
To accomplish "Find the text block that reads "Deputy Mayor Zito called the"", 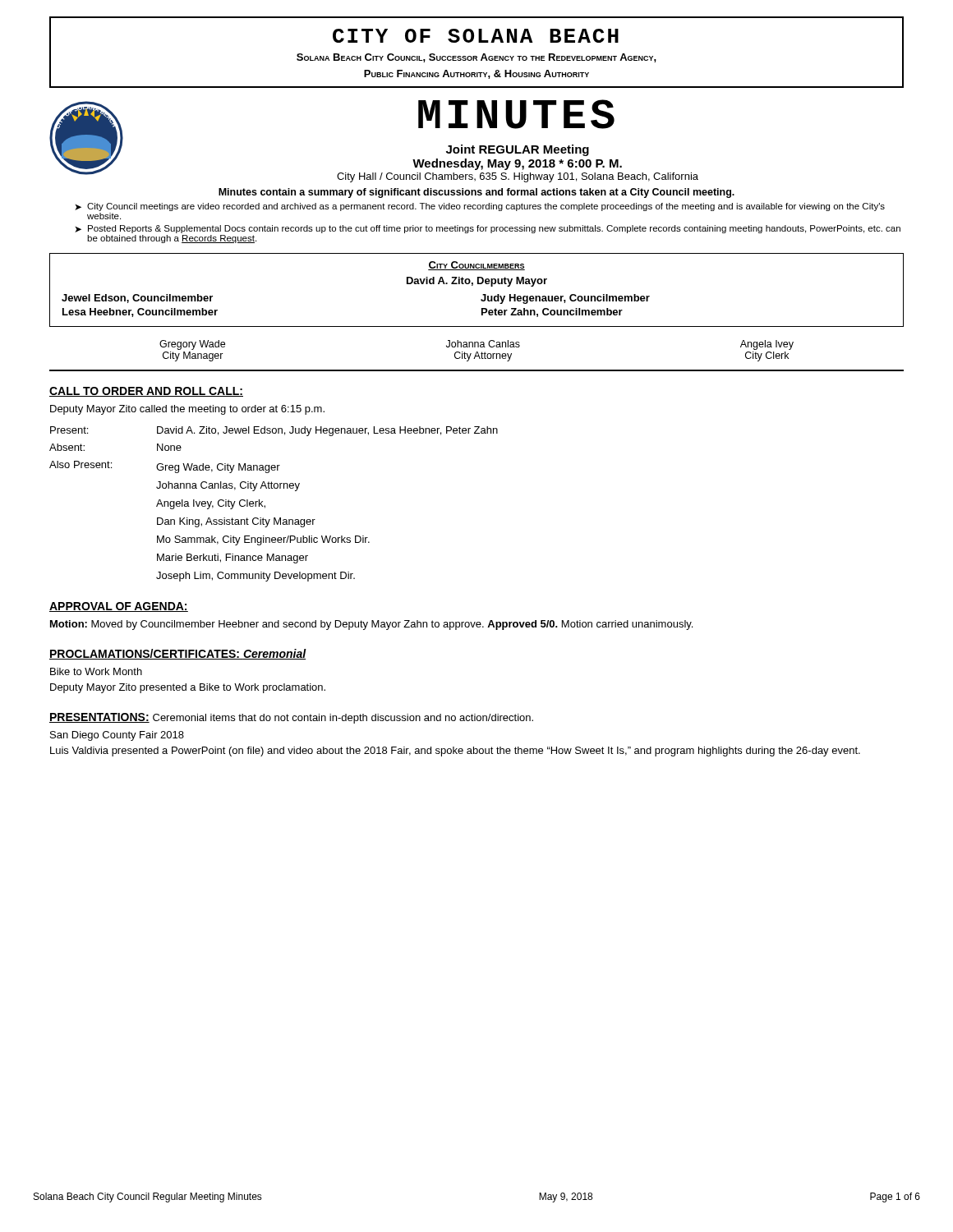I will [x=187, y=409].
